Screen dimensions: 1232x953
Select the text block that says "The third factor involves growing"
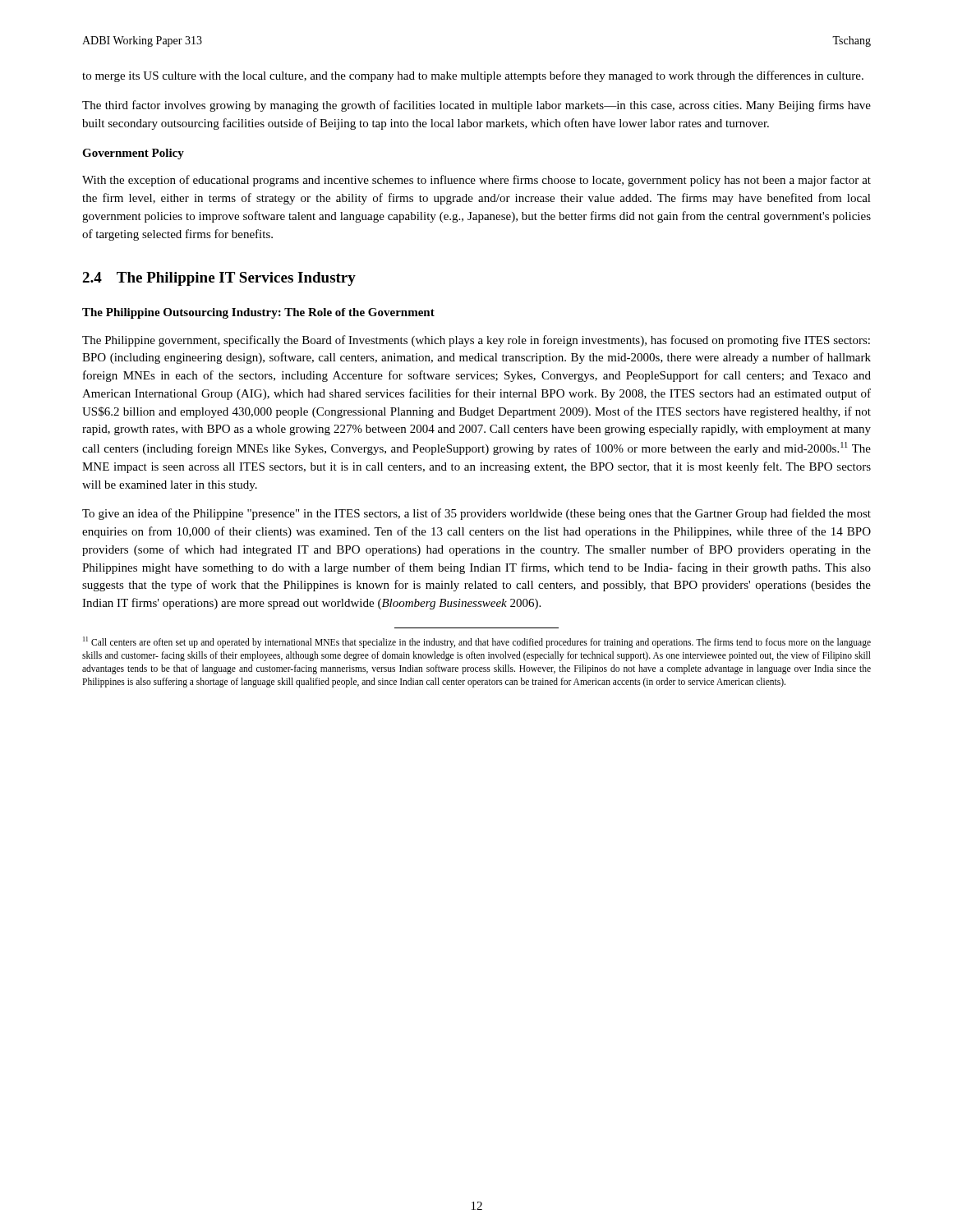tap(476, 114)
